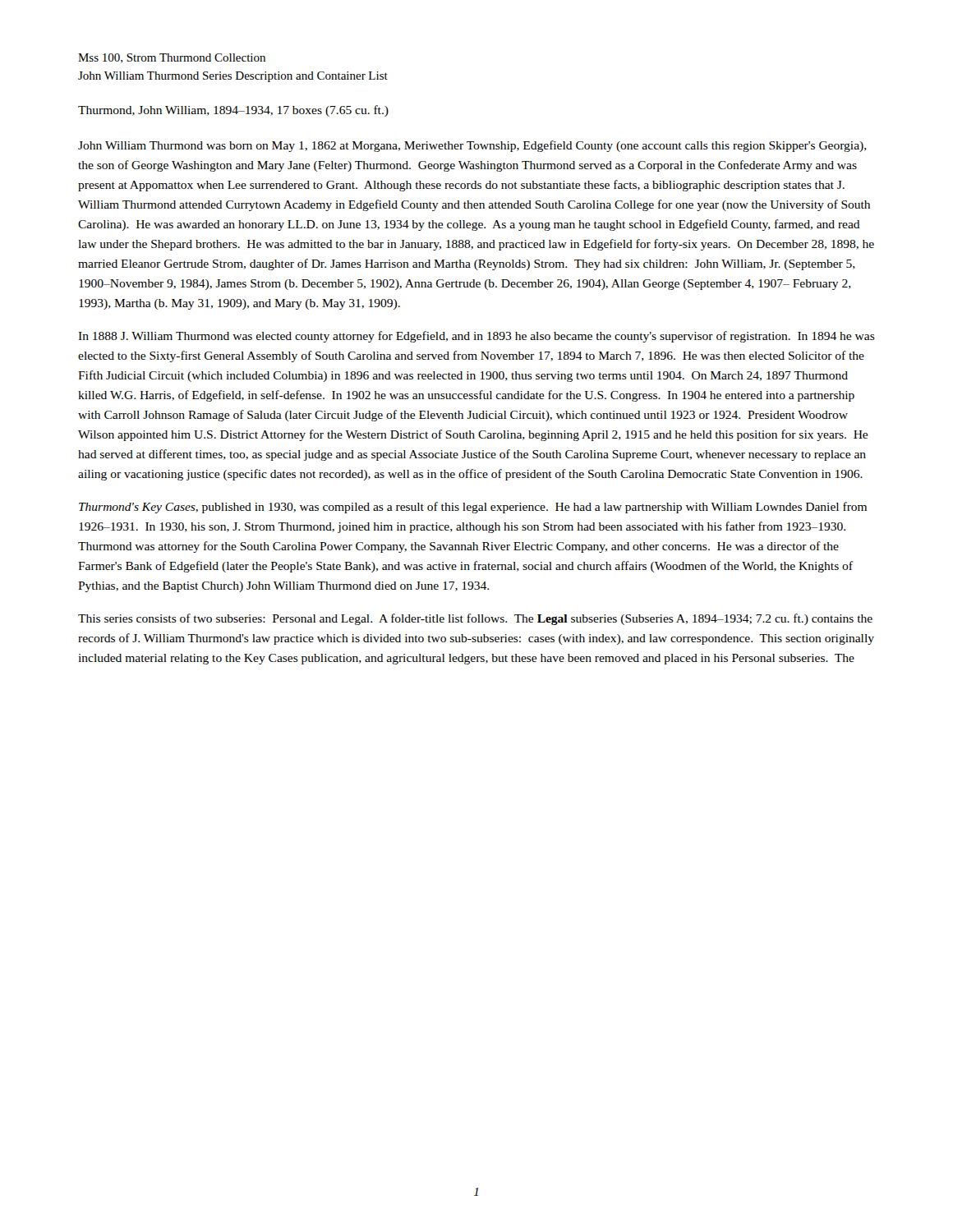Find the element starting "John William Thurmond was"

[x=476, y=224]
